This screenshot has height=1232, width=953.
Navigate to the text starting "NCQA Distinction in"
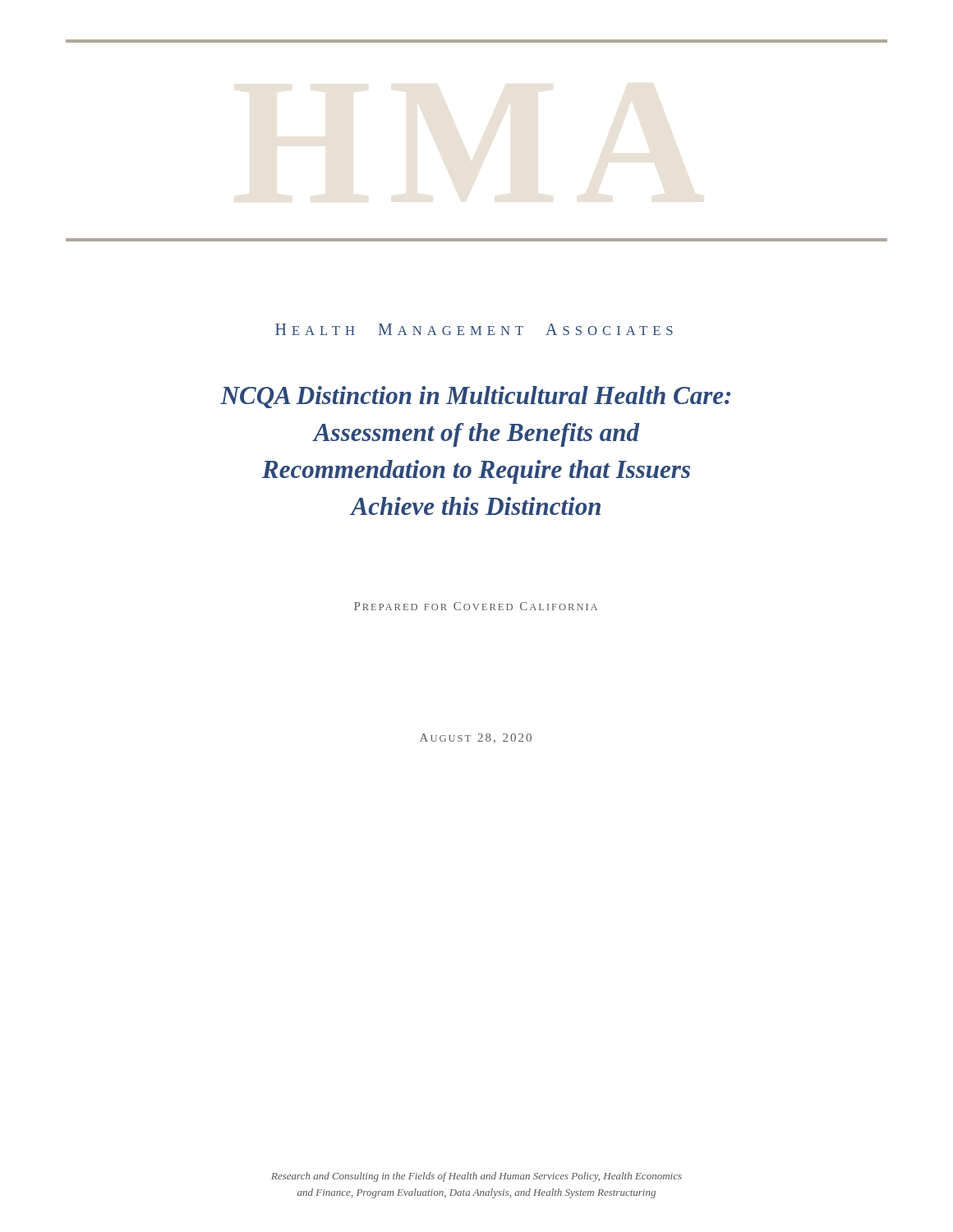[x=476, y=451]
